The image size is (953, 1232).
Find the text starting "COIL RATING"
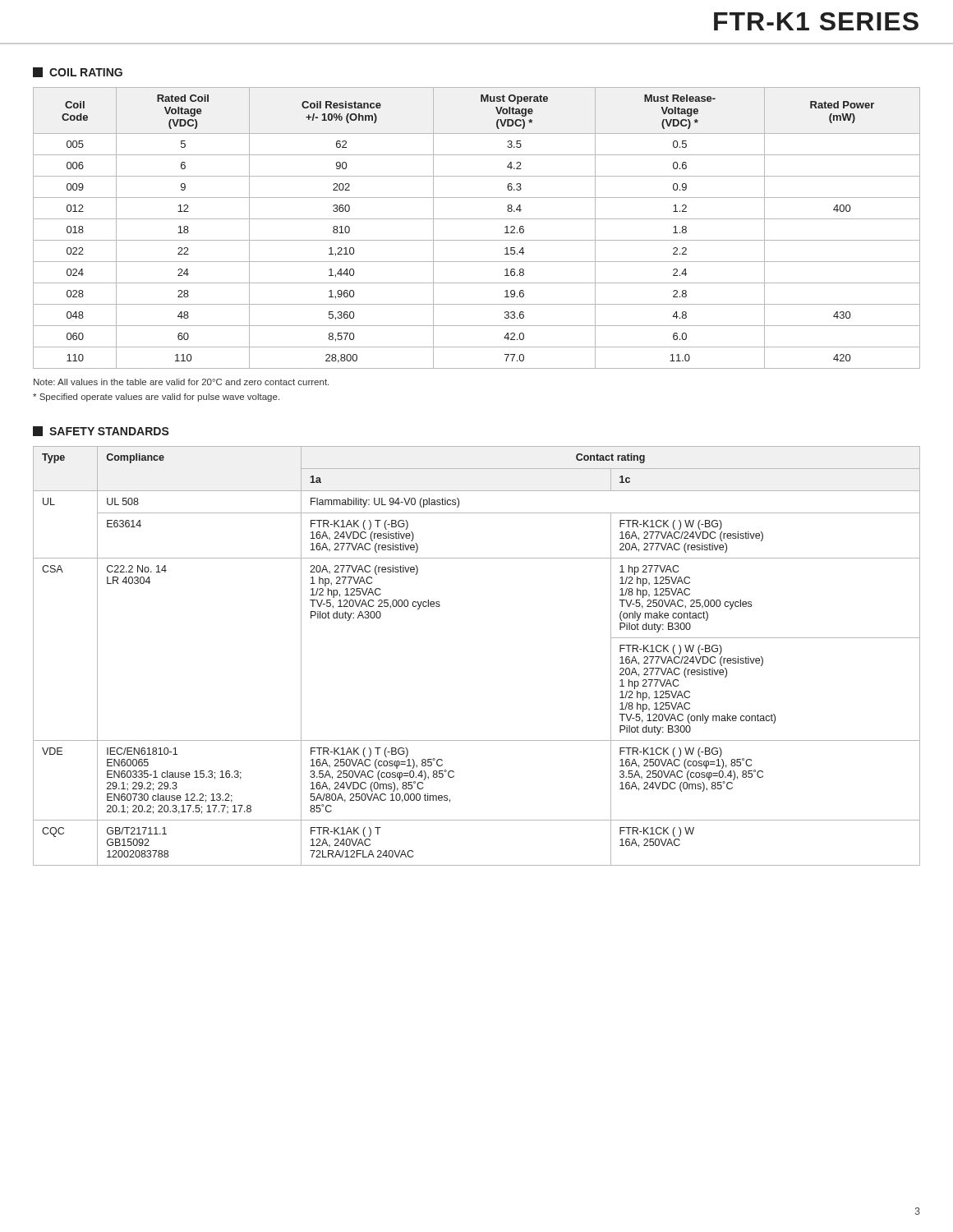(x=78, y=72)
